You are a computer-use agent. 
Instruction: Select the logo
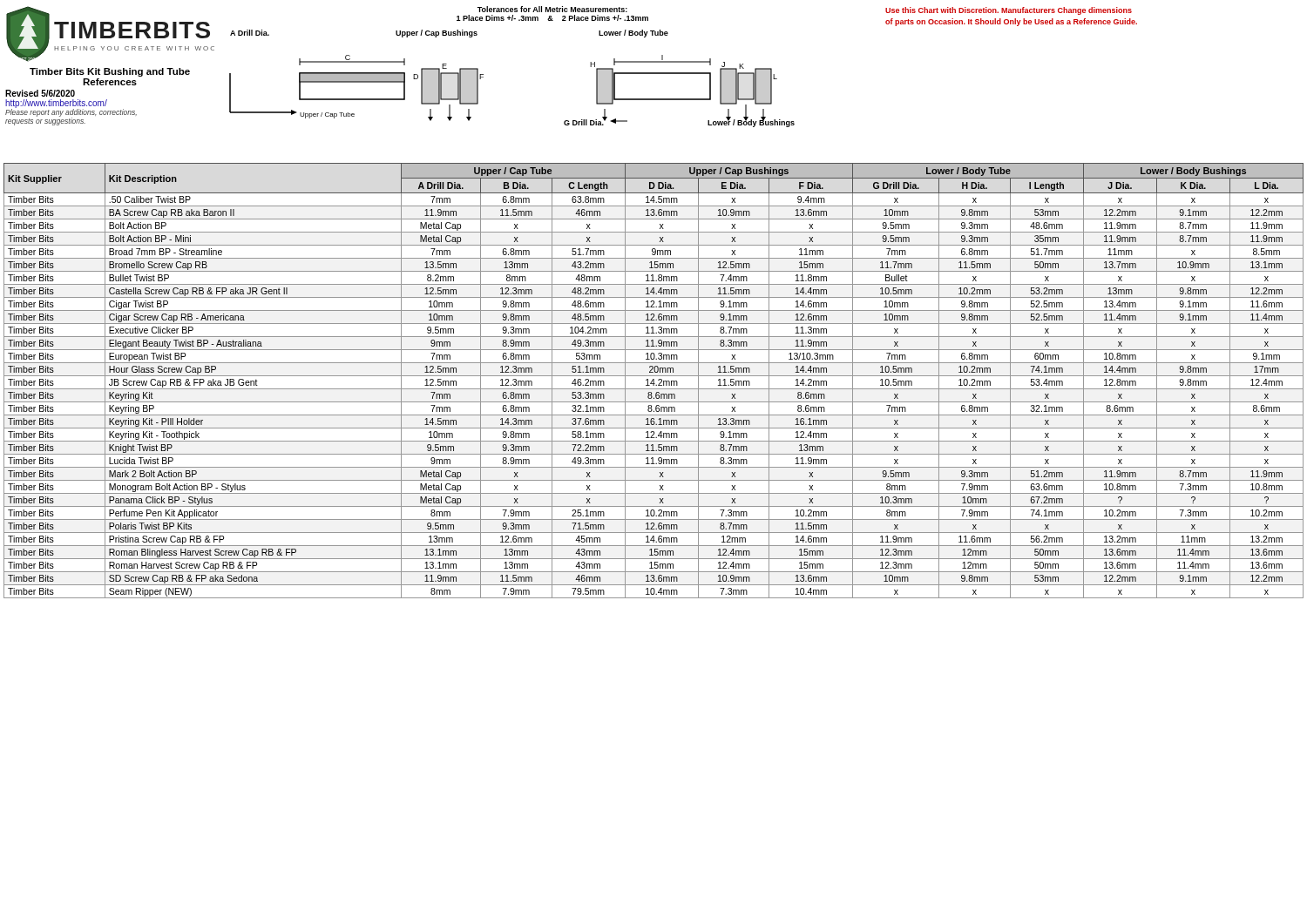(x=110, y=65)
